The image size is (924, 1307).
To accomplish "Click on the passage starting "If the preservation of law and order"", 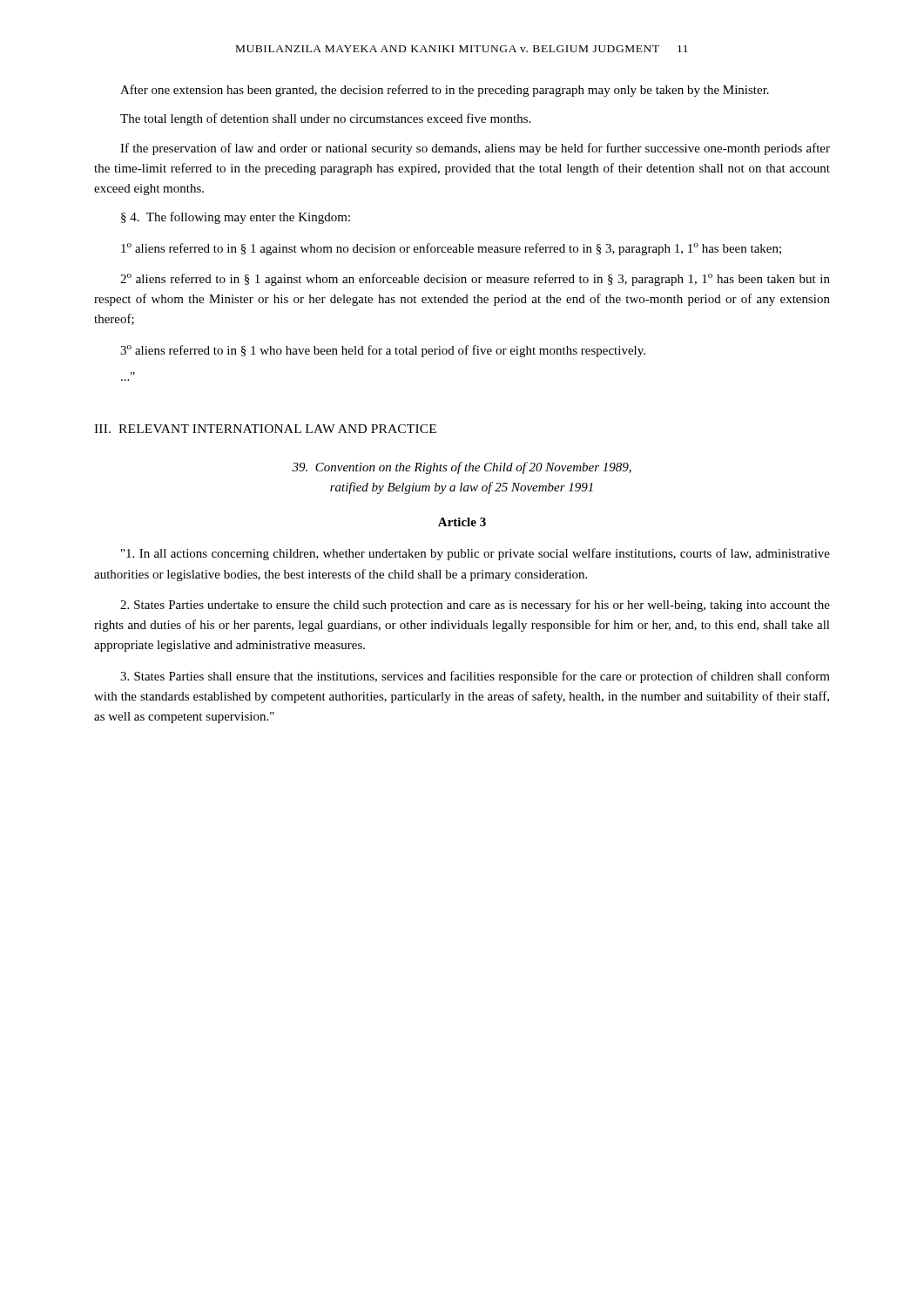I will coord(462,168).
